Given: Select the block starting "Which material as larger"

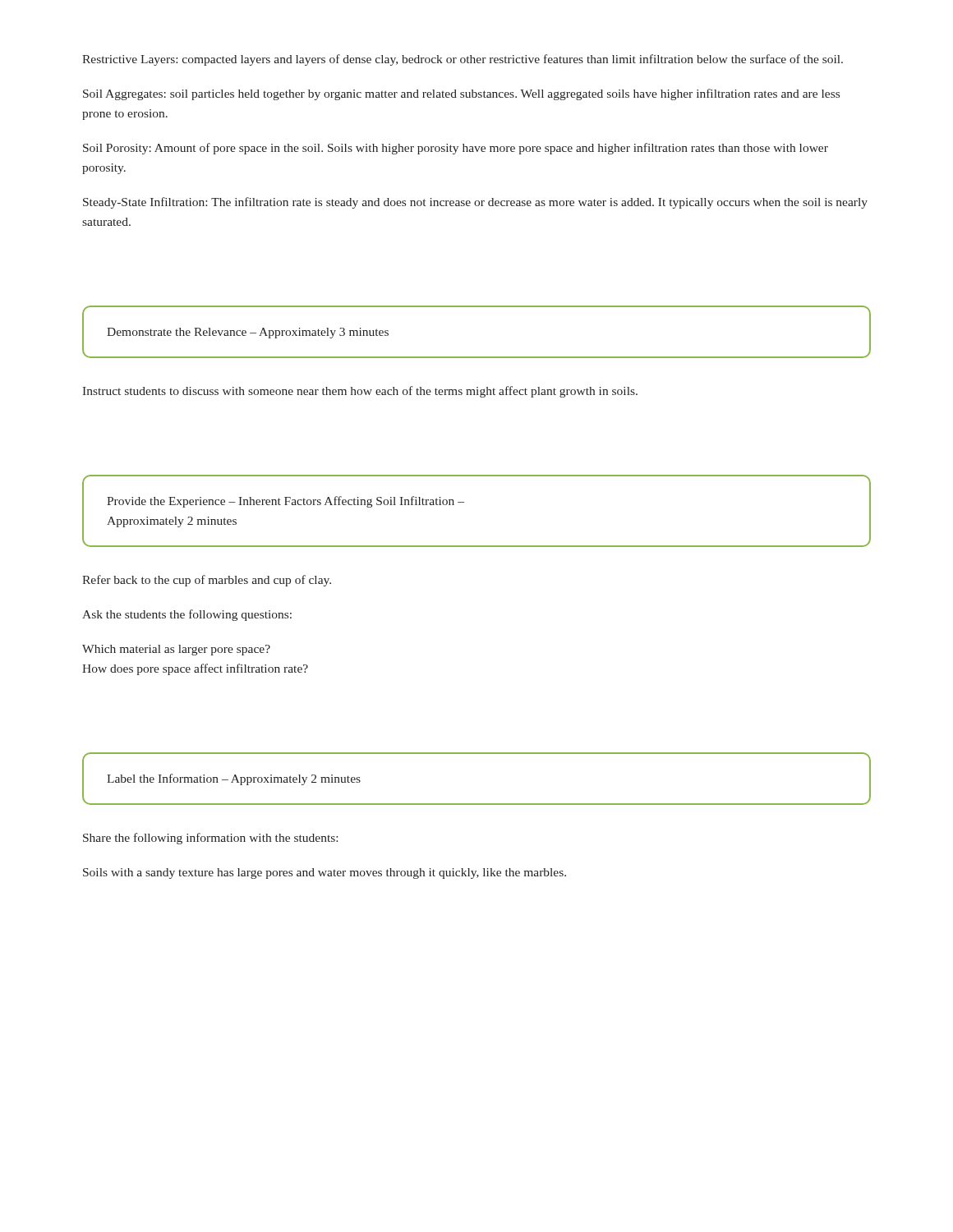Looking at the screenshot, I should pos(195,658).
